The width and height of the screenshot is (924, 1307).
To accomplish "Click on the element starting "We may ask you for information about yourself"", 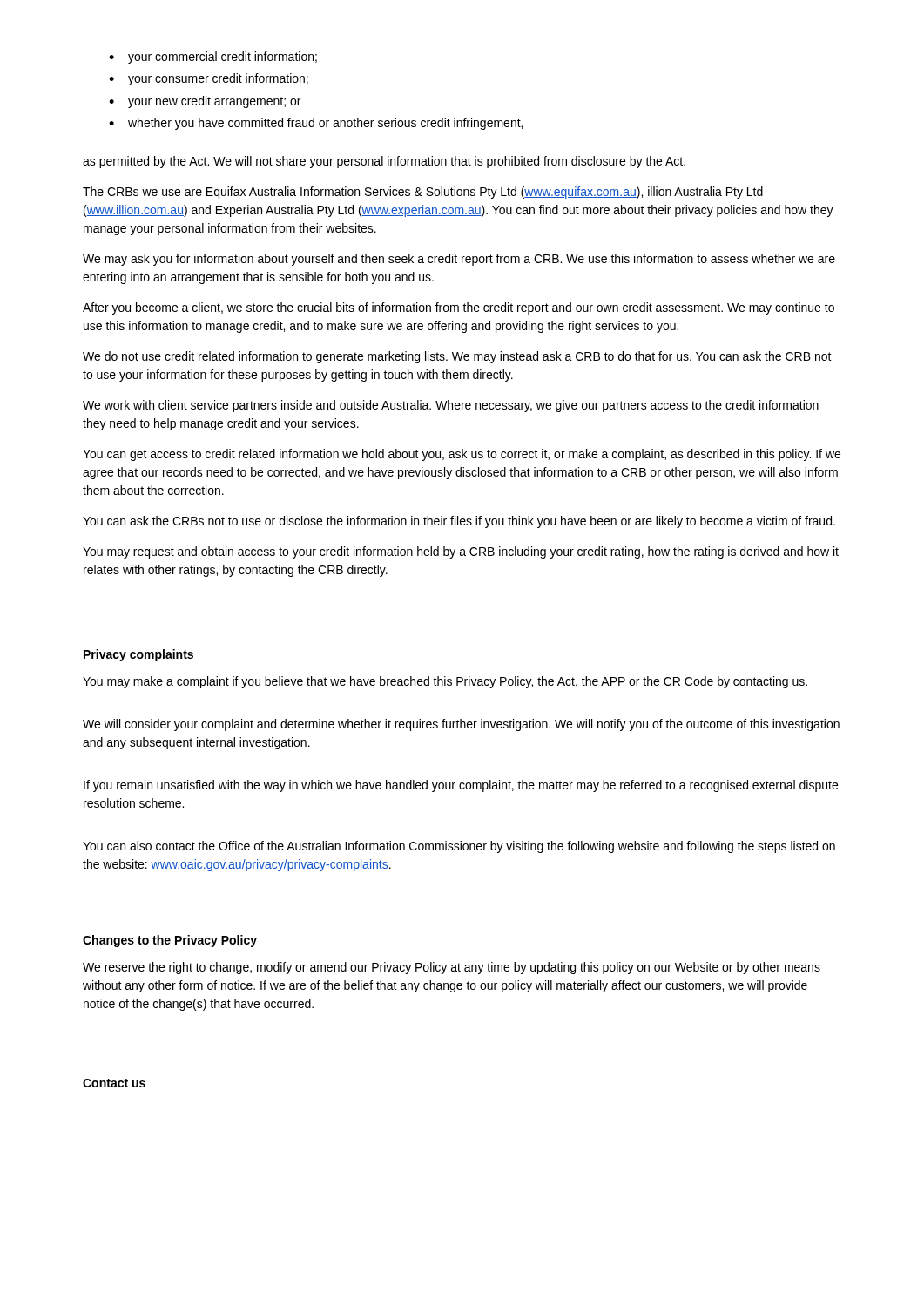I will (x=459, y=268).
